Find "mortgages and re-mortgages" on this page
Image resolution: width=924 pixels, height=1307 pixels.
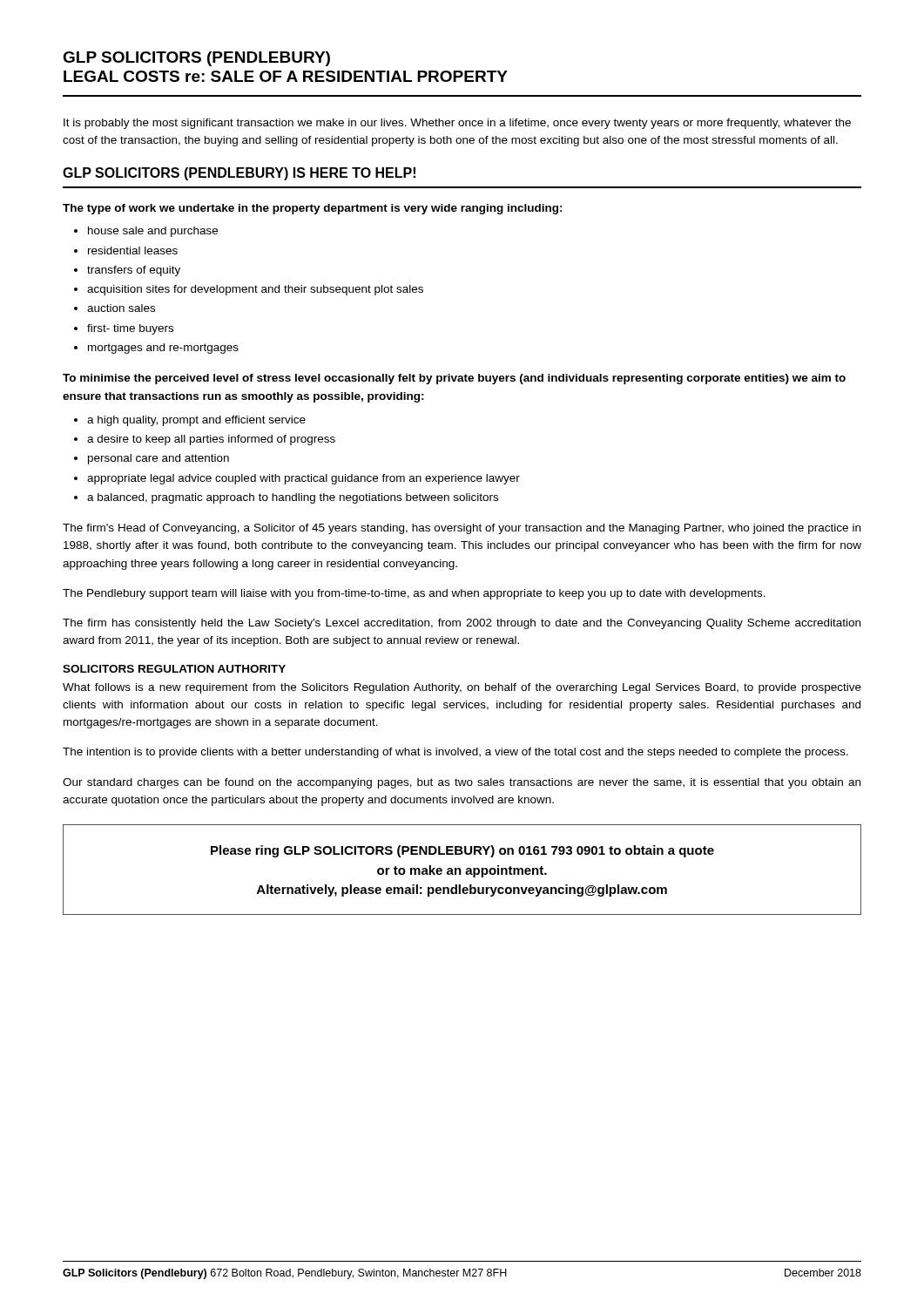[163, 347]
